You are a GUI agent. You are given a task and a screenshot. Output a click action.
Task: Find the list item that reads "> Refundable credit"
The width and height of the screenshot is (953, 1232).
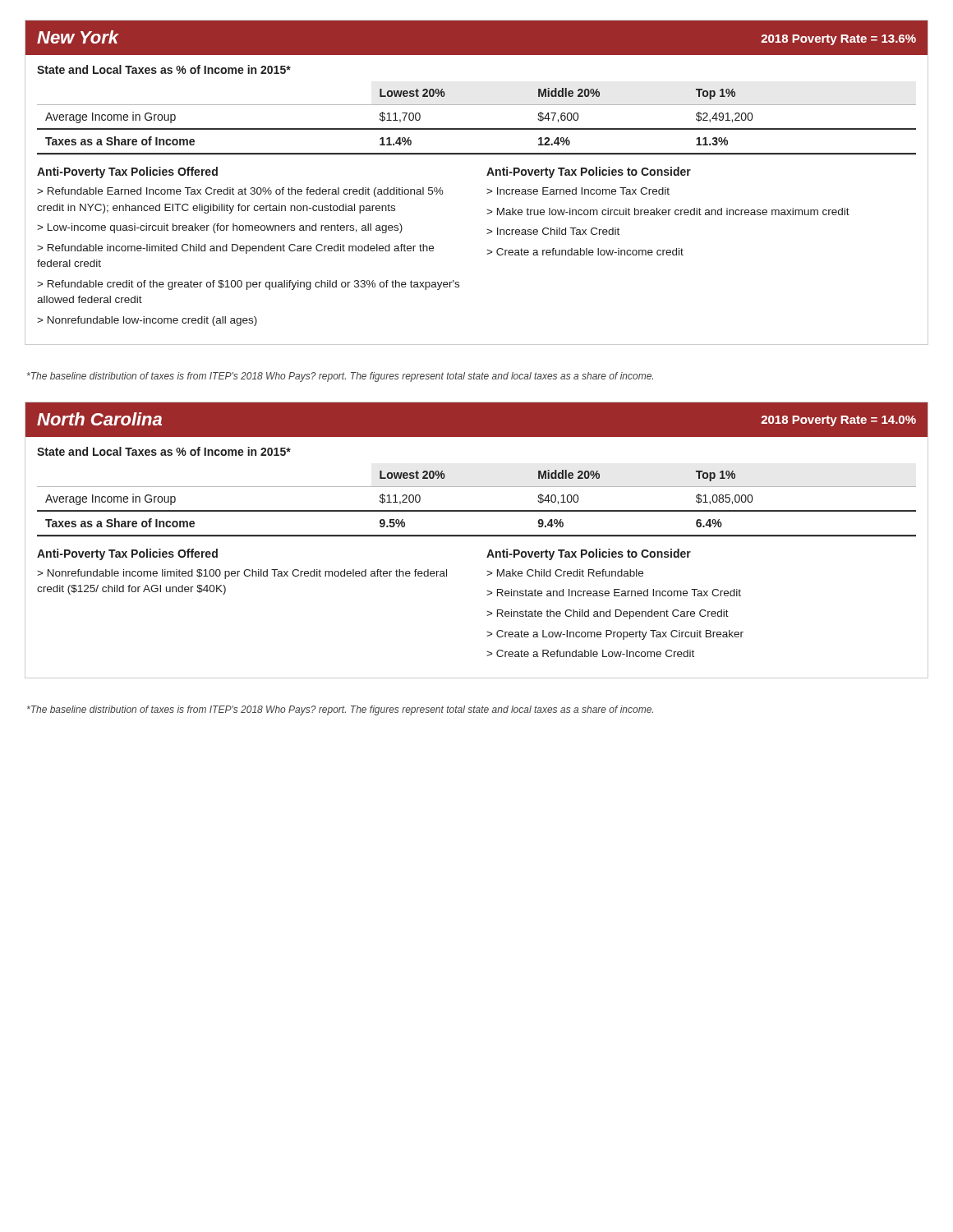pyautogui.click(x=248, y=292)
